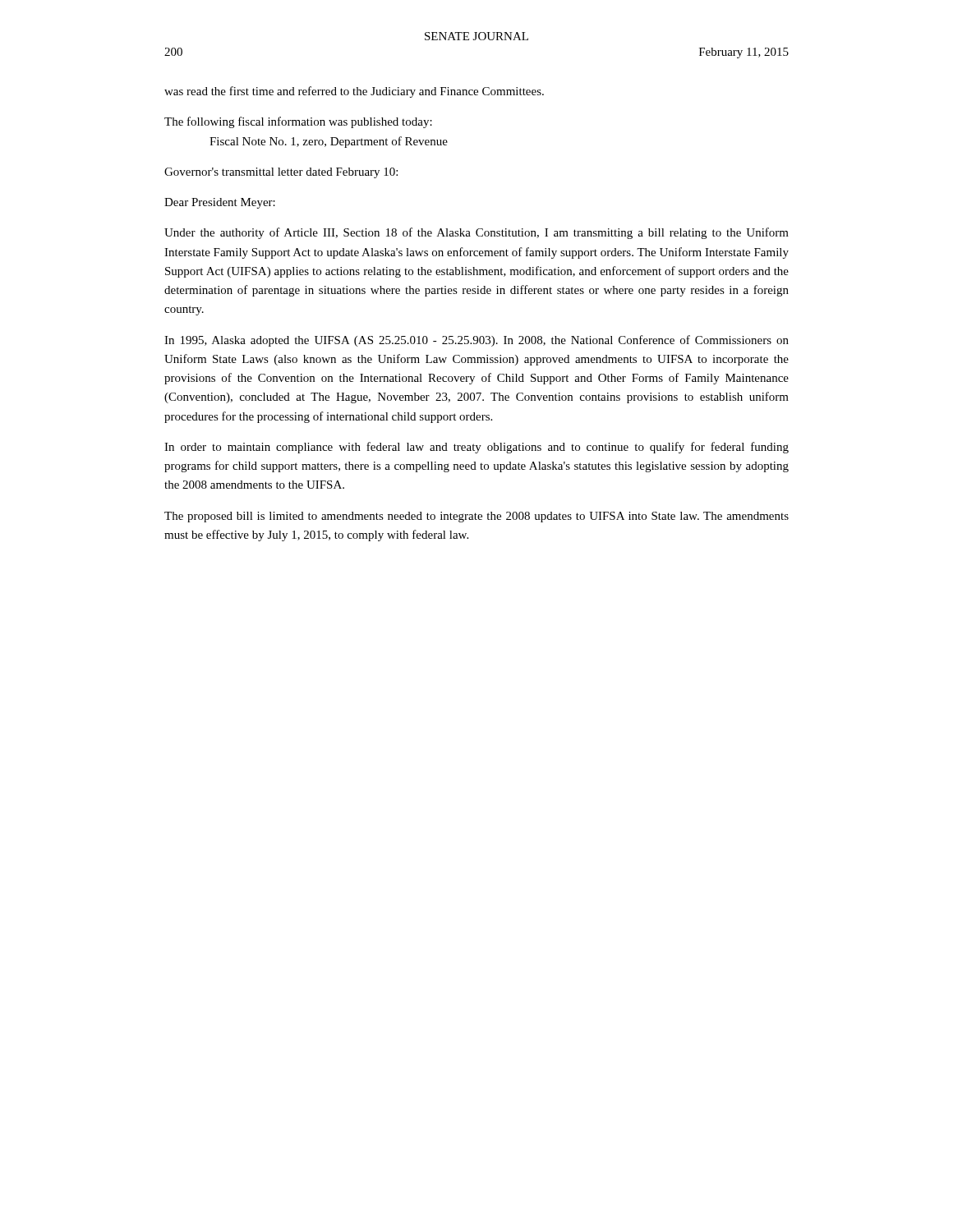Find the text block starting "The proposed bill is"
Image resolution: width=953 pixels, height=1232 pixels.
[x=476, y=525]
